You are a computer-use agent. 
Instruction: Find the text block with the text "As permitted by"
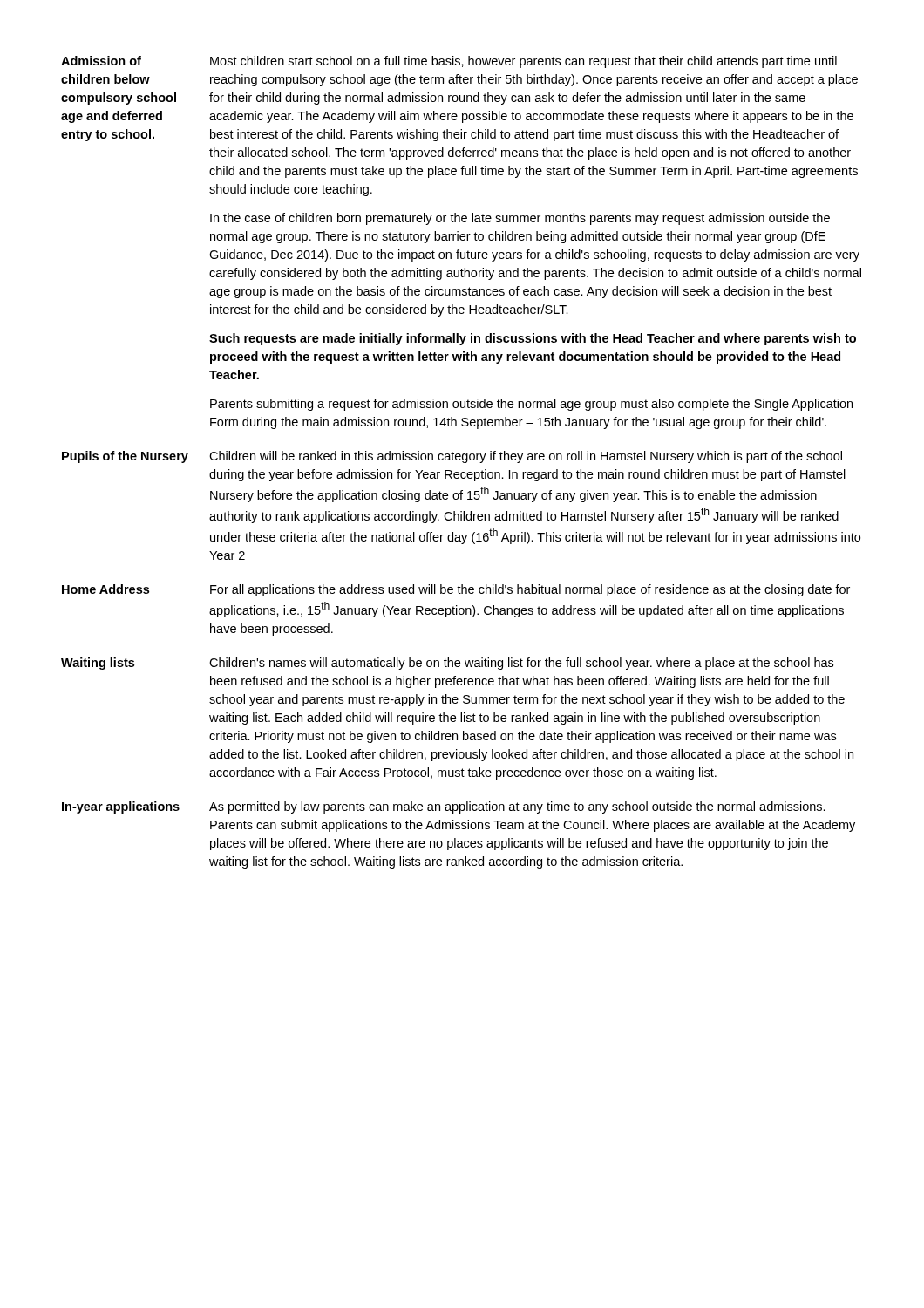point(536,834)
